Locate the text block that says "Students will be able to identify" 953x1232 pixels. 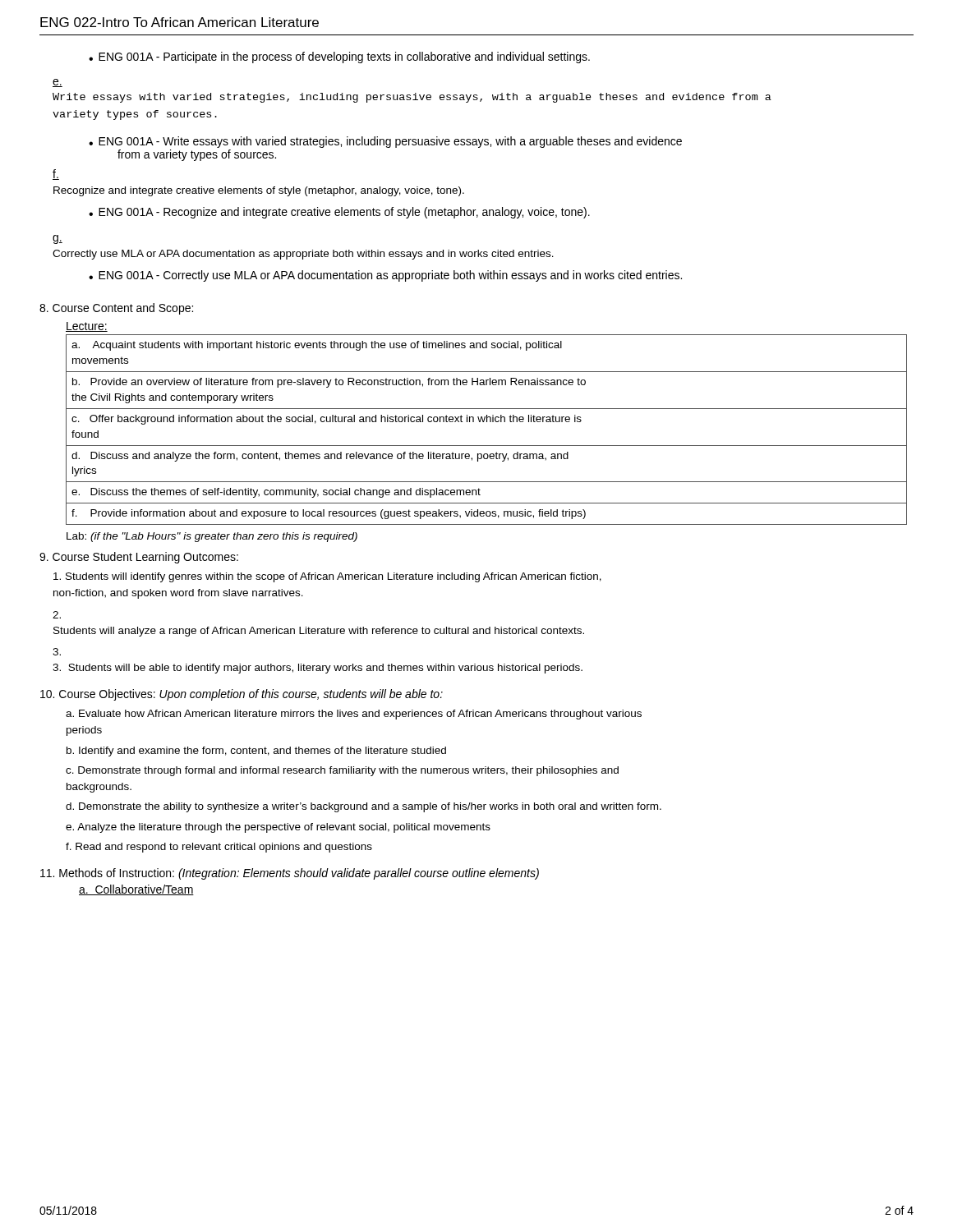pos(318,667)
